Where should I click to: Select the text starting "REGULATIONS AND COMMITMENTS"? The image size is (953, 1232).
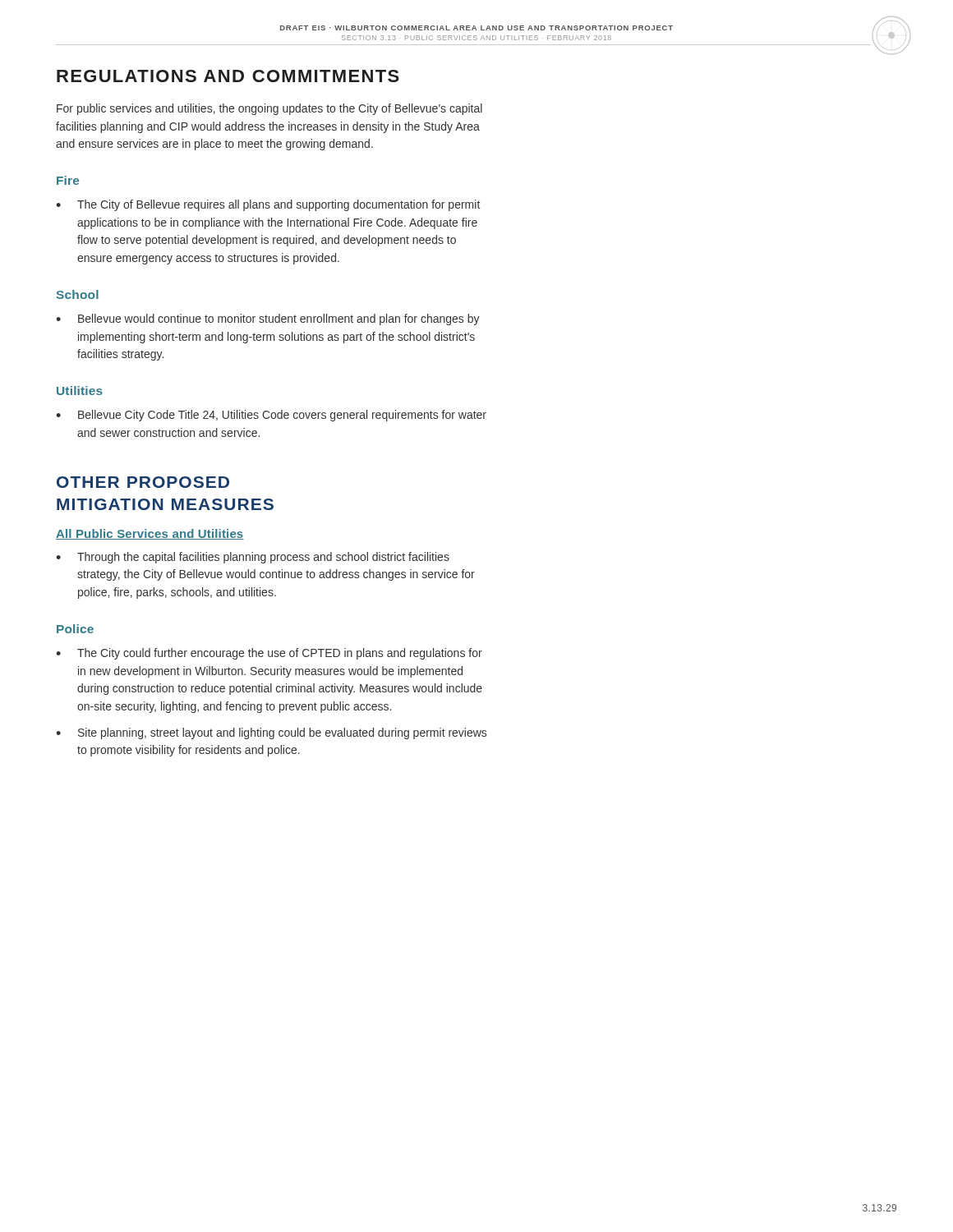pyautogui.click(x=228, y=76)
